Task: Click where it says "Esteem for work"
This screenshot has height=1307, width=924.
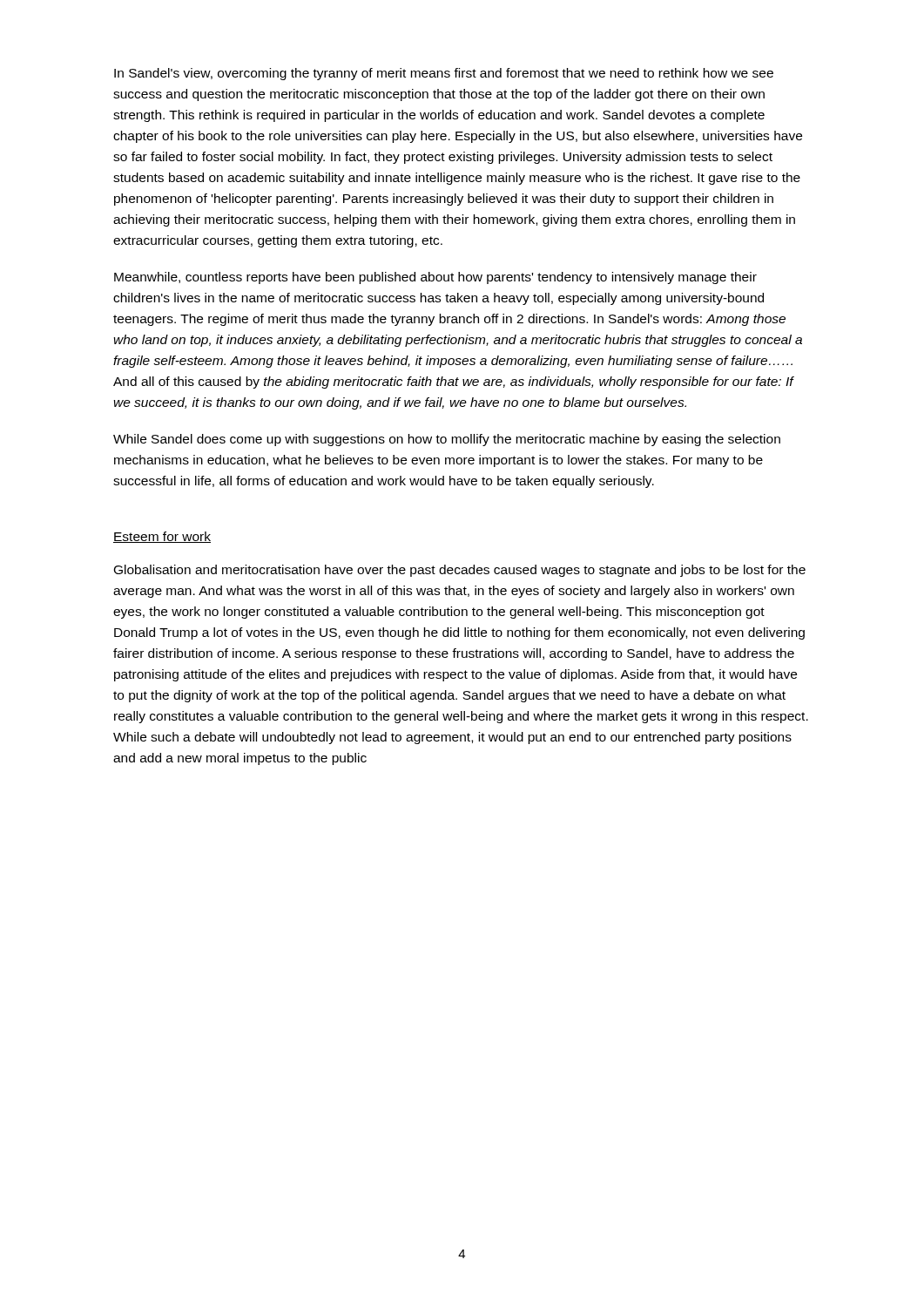Action: point(162,537)
